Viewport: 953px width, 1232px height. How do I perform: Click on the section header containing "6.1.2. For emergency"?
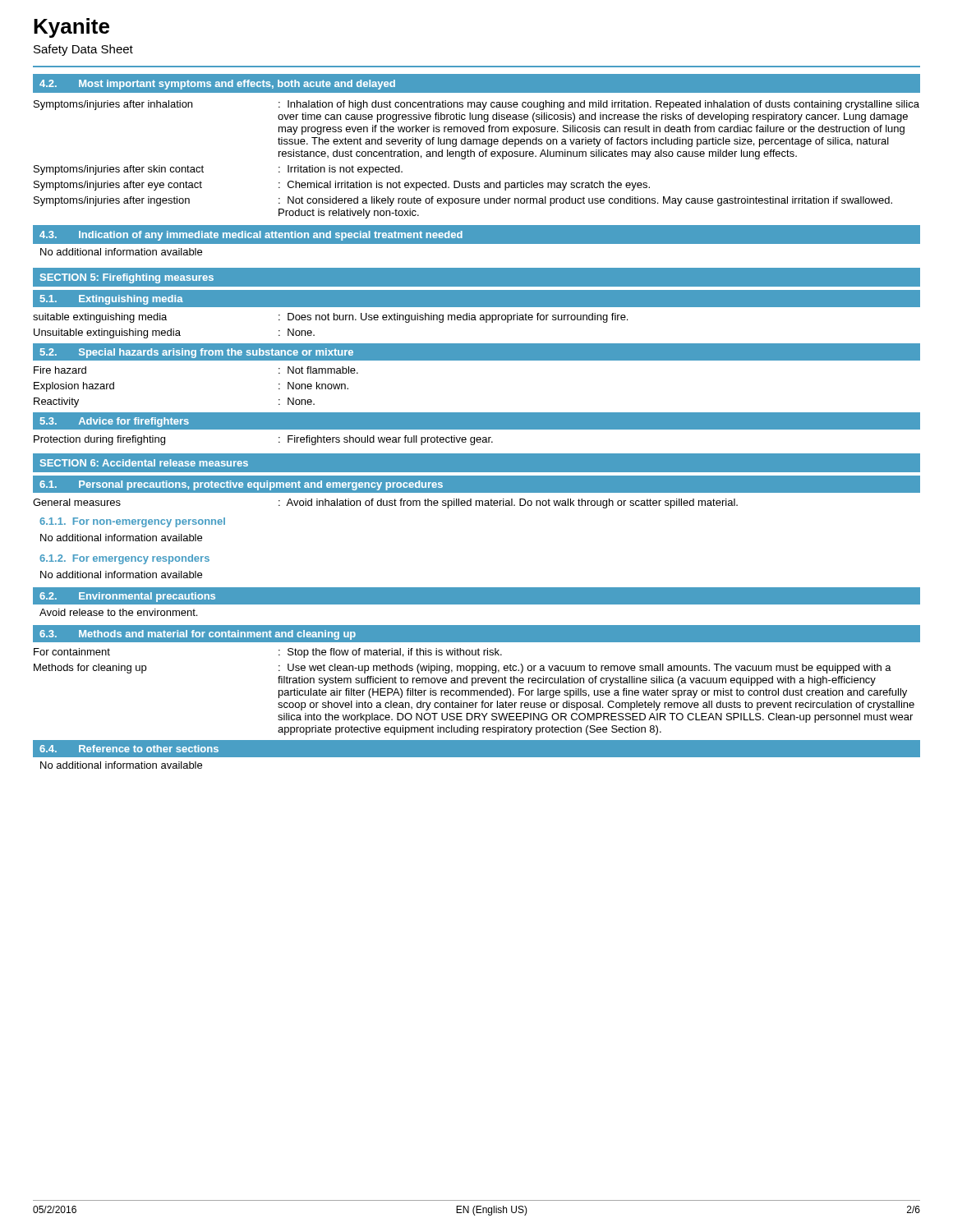pyautogui.click(x=125, y=558)
